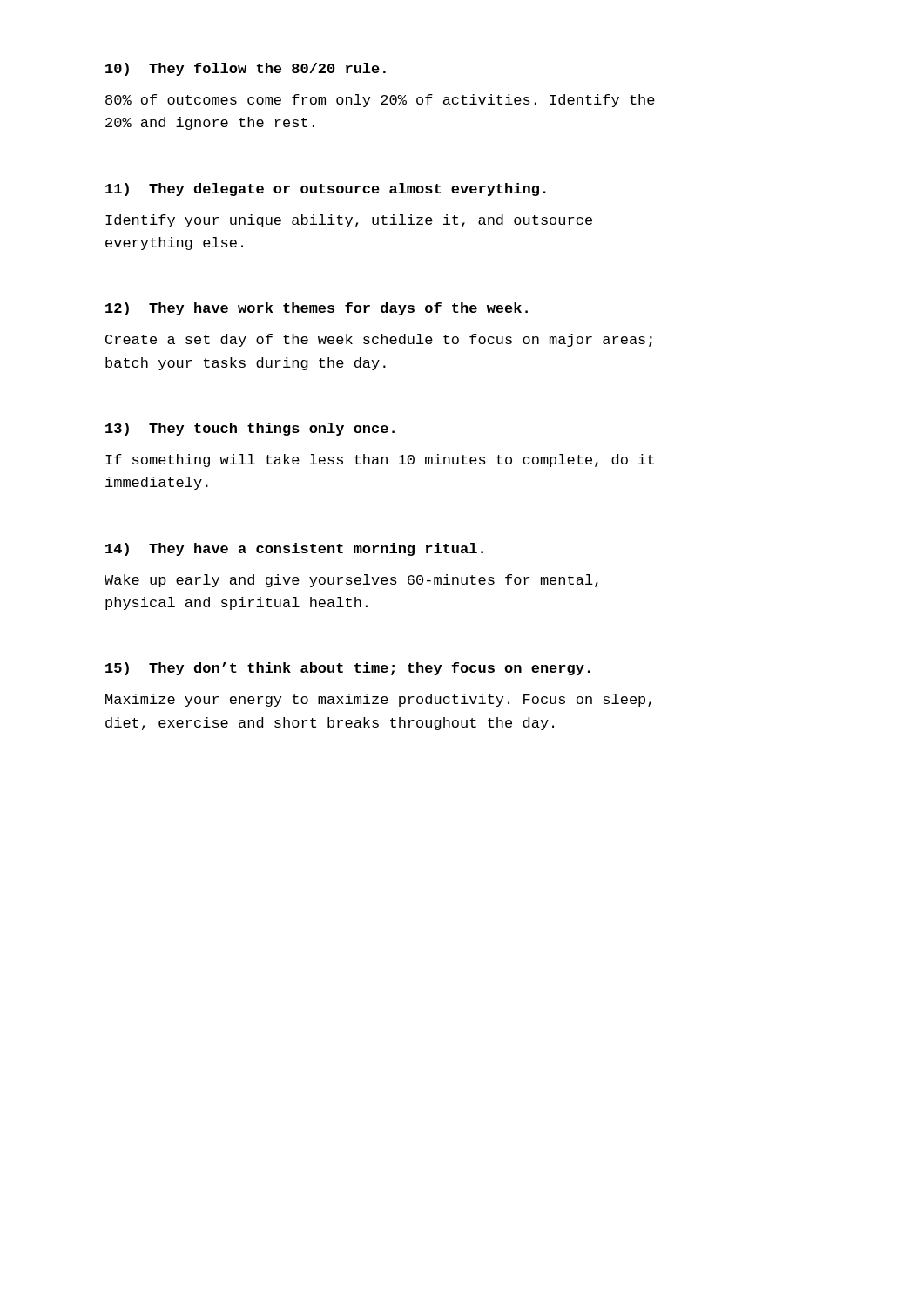Where is the passage that starts "Identify your unique ability, utilize it,"?
Image resolution: width=924 pixels, height=1307 pixels.
pos(349,232)
